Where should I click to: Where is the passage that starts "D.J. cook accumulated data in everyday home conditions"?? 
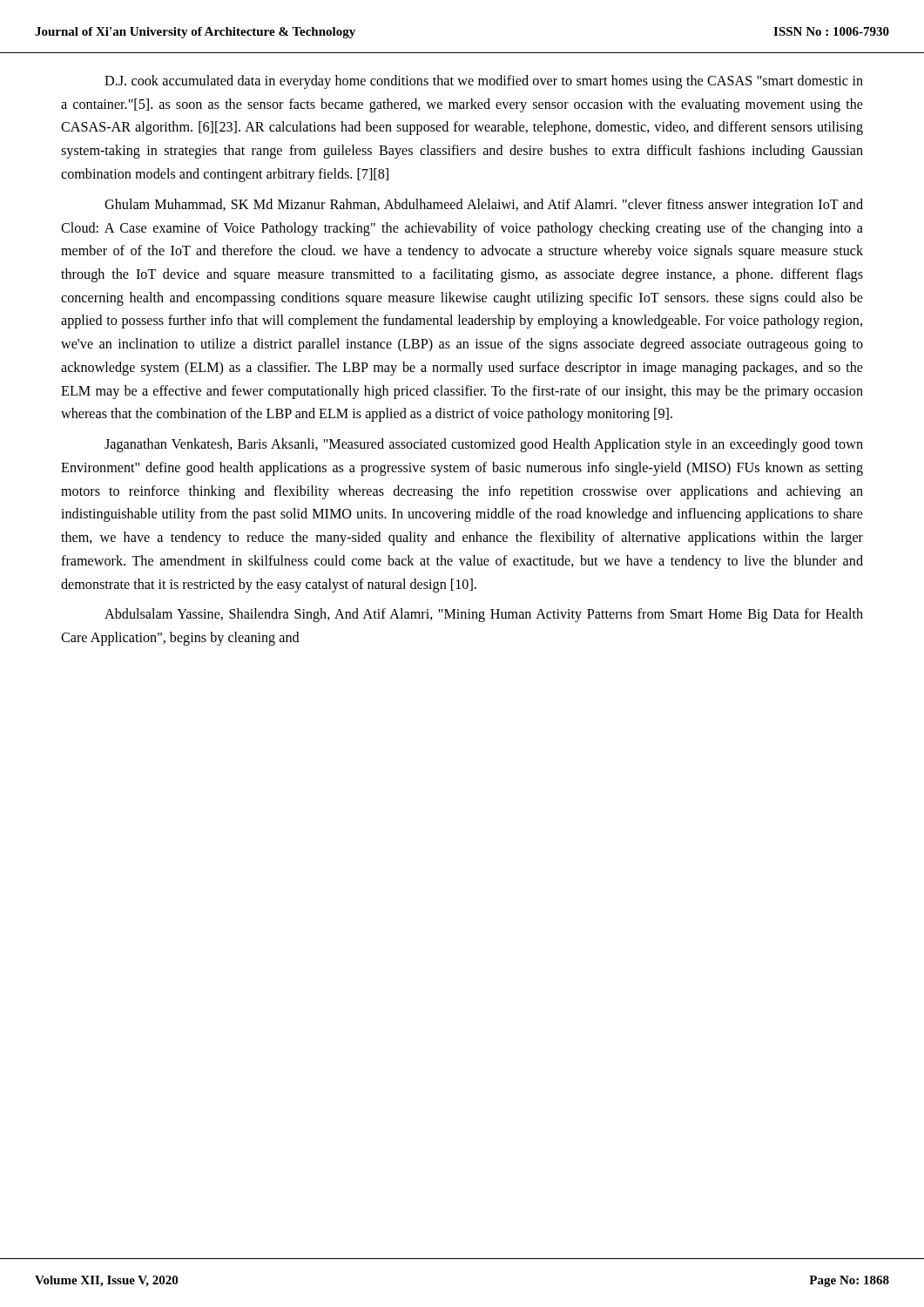pyautogui.click(x=462, y=128)
